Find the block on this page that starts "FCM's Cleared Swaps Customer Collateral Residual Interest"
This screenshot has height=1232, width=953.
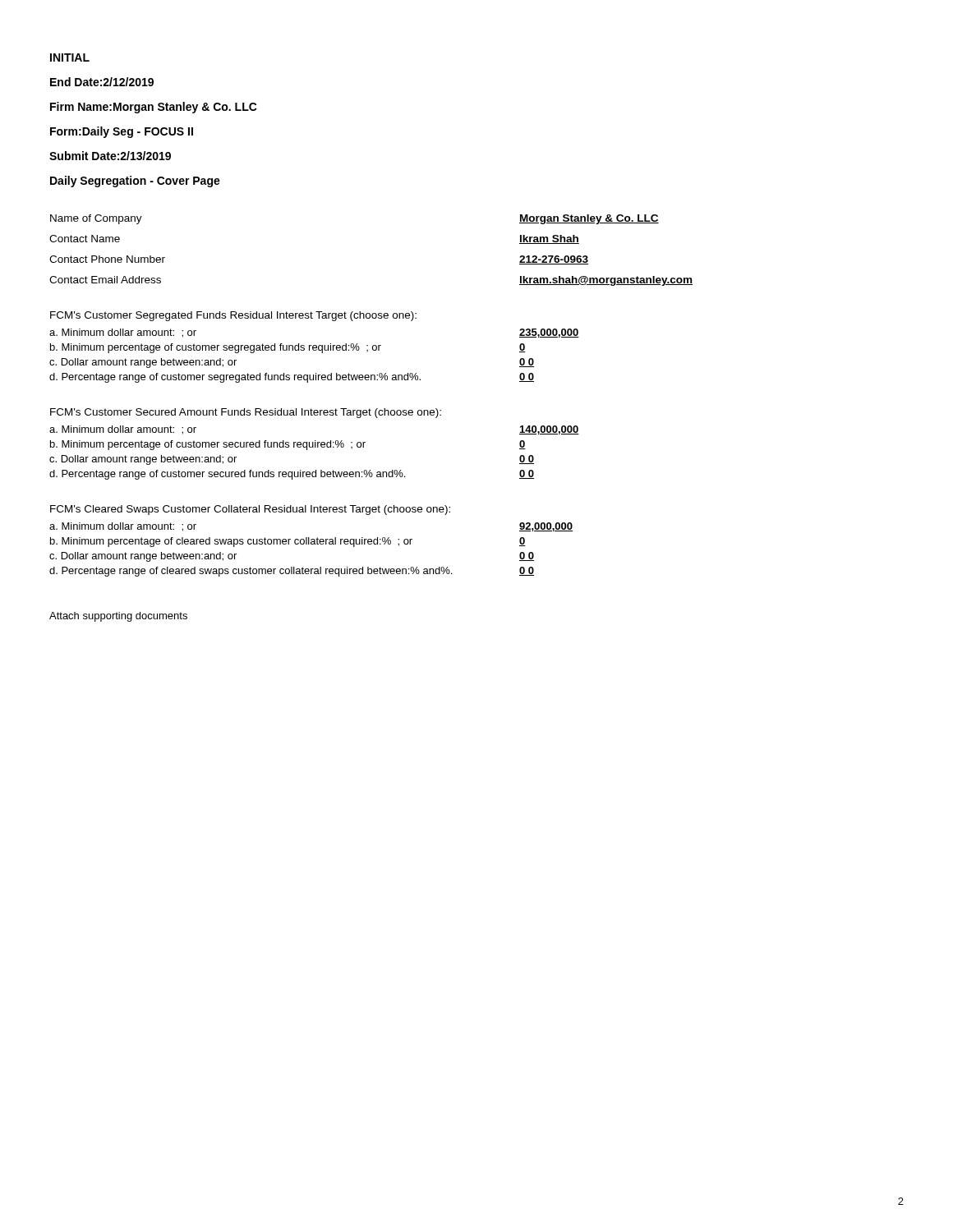pos(250,510)
